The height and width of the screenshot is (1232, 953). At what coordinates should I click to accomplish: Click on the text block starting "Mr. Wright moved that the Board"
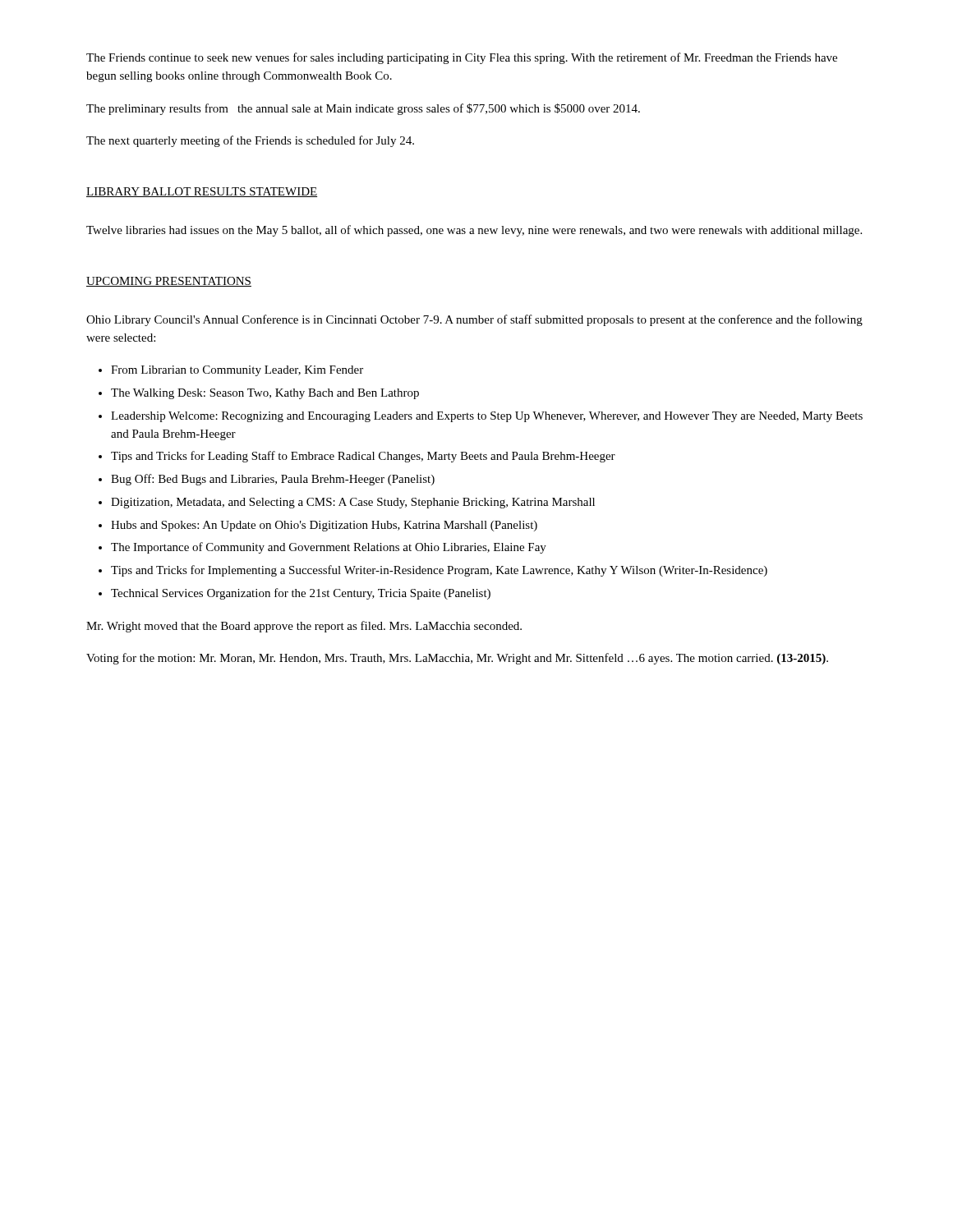pos(304,625)
